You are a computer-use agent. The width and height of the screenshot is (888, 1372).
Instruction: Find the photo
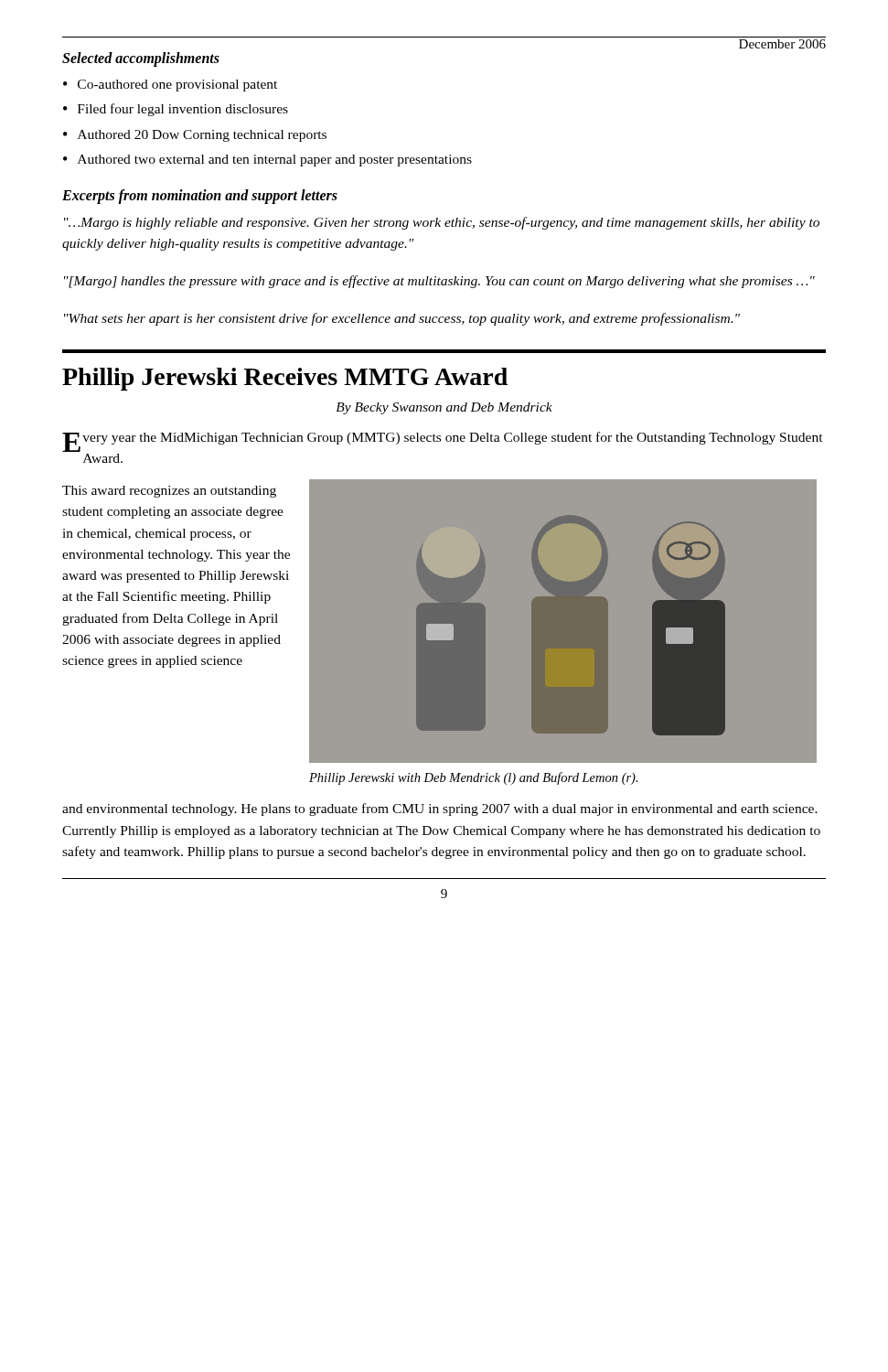[x=563, y=621]
